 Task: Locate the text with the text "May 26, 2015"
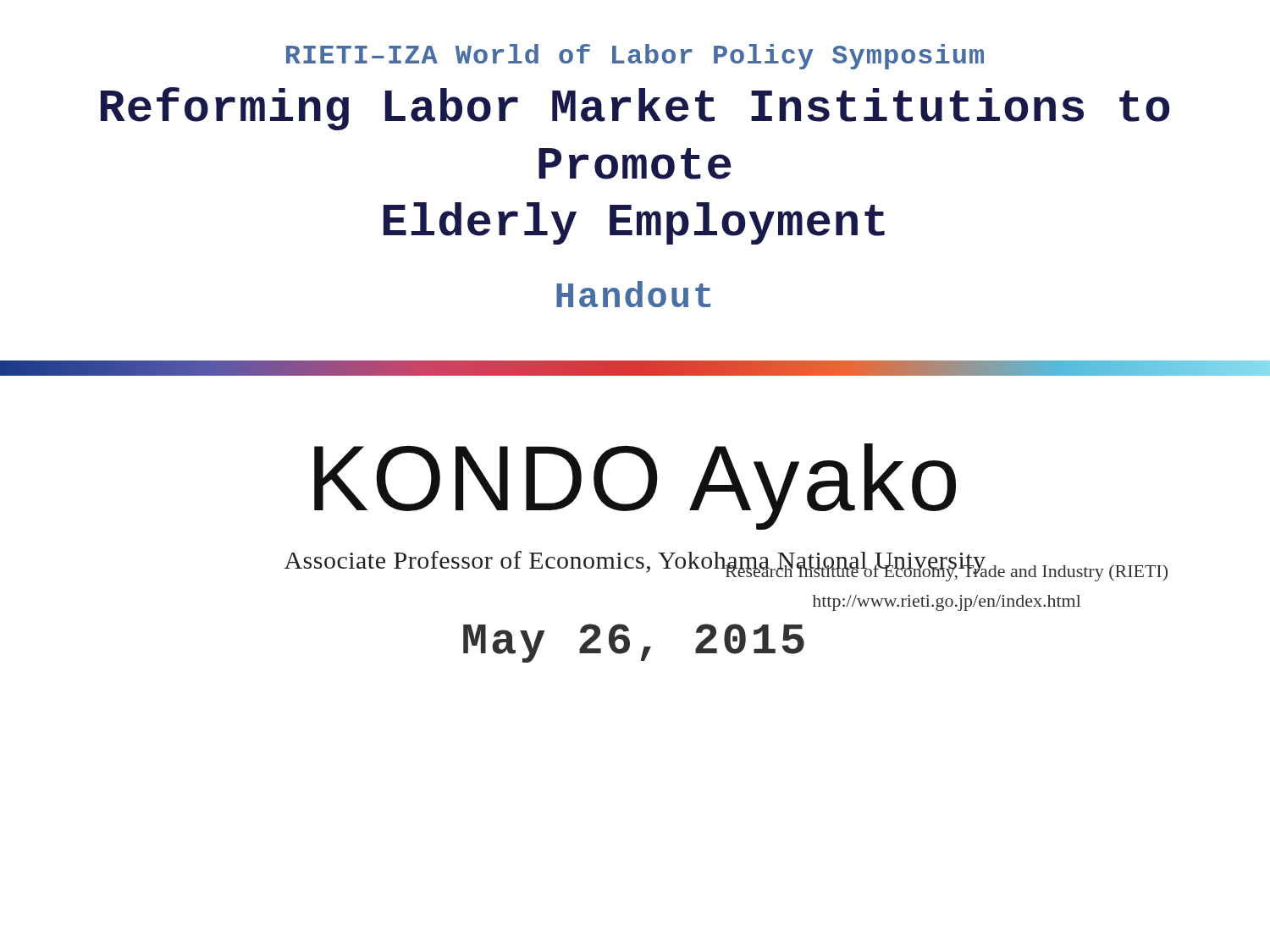click(x=635, y=641)
